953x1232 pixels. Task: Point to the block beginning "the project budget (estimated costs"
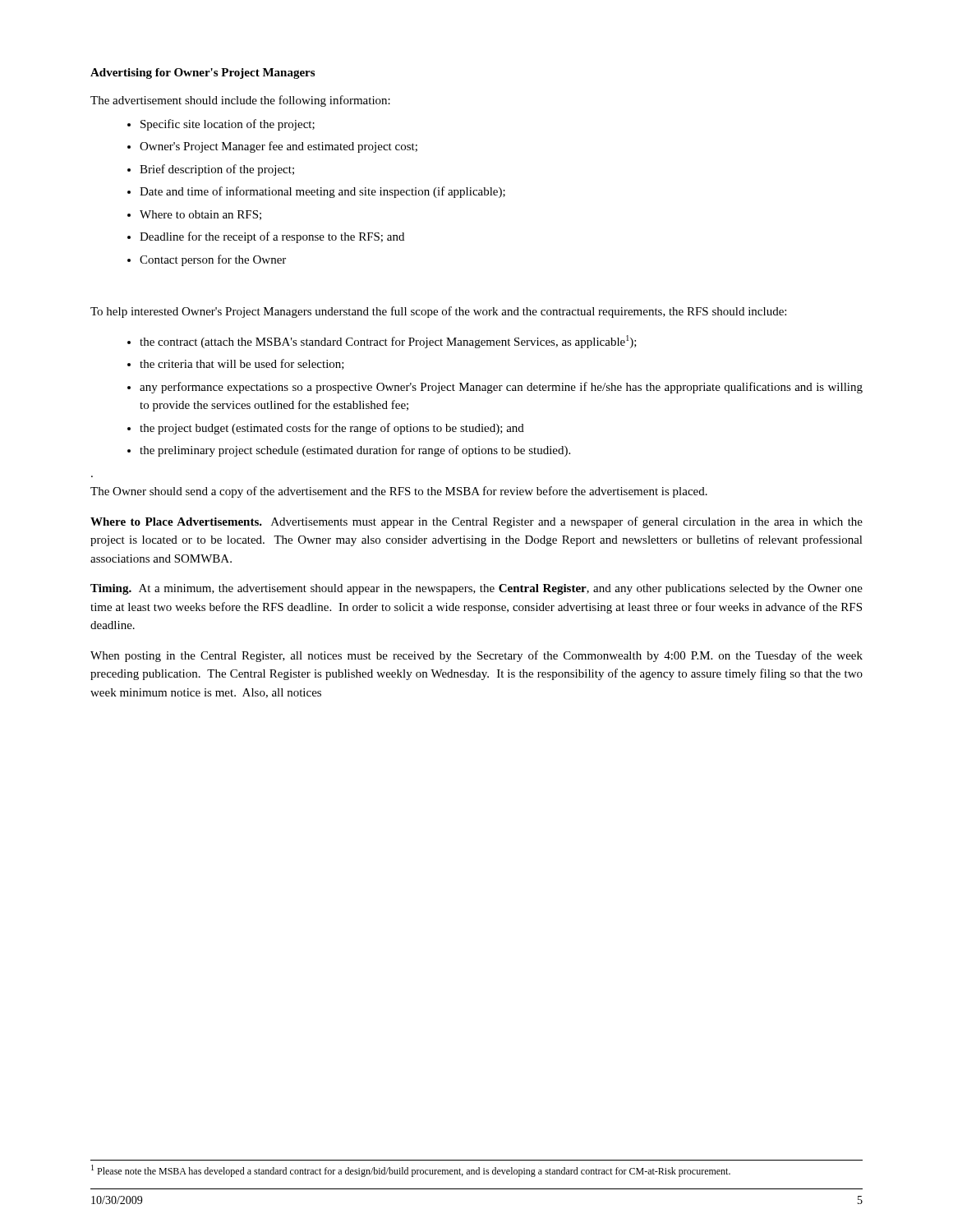click(x=332, y=428)
